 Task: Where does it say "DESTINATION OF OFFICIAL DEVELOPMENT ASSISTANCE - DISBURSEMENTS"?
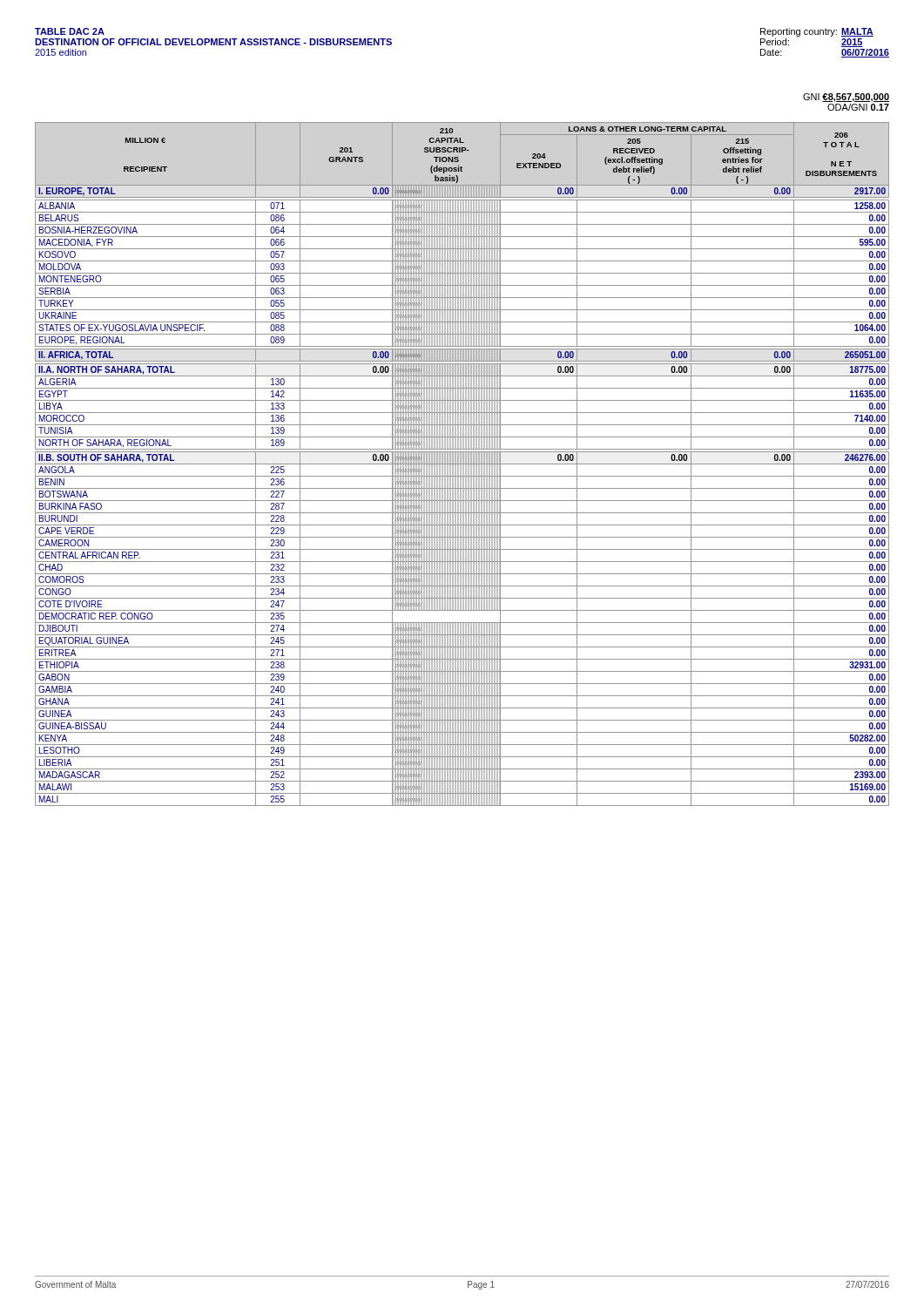point(213,42)
